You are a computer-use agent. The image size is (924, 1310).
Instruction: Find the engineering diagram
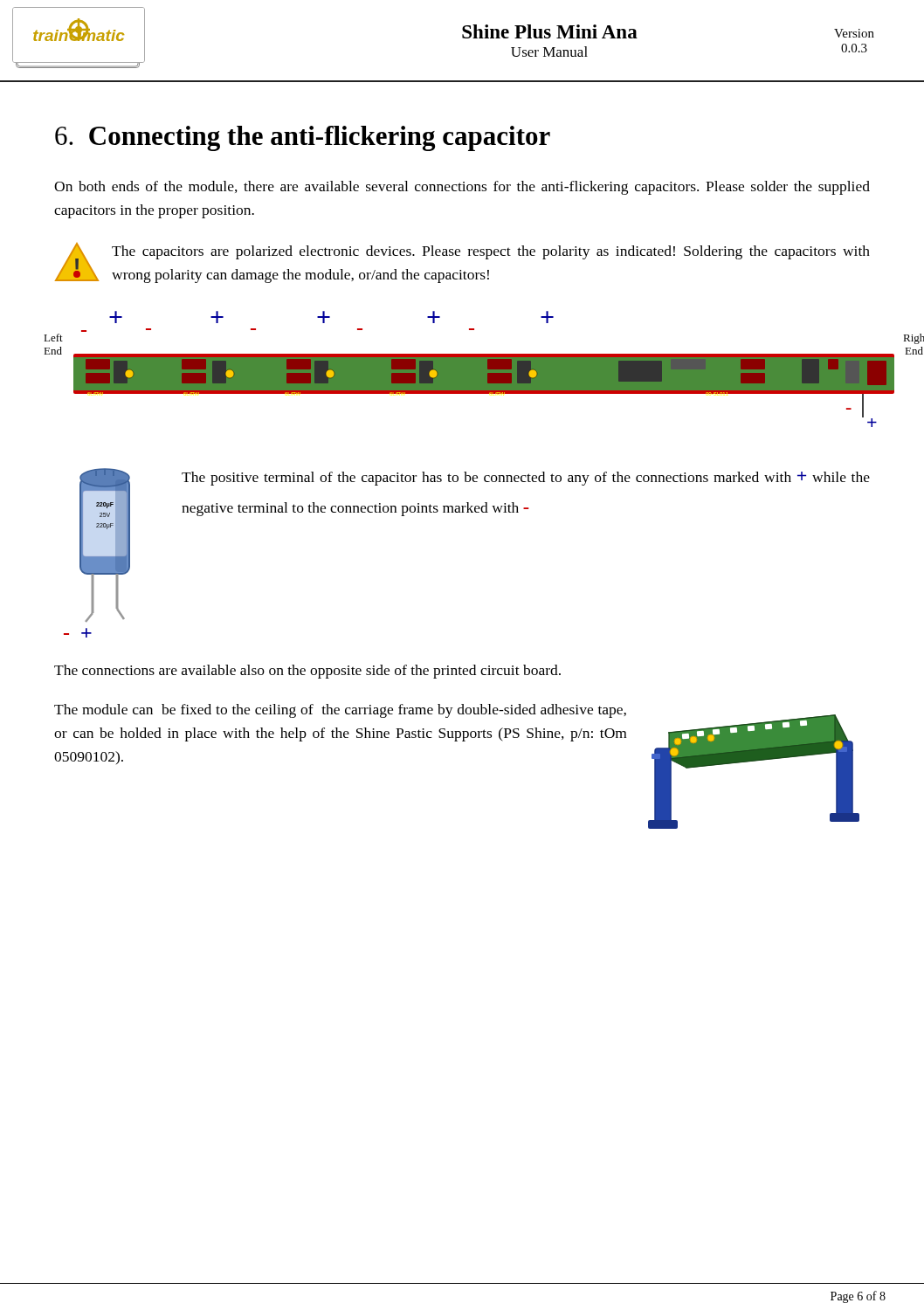pos(483,372)
